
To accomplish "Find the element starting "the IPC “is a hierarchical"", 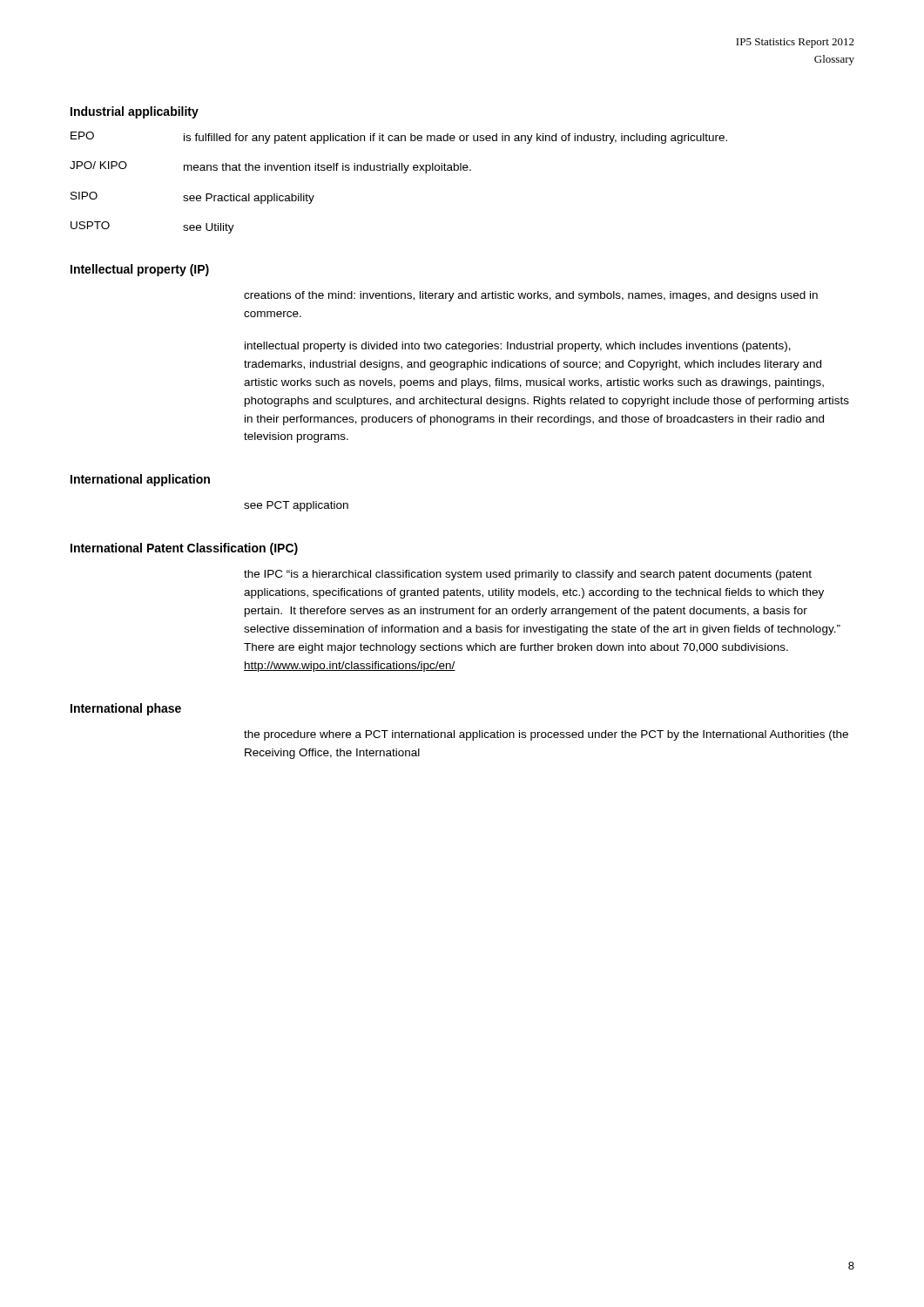I will [x=542, y=620].
